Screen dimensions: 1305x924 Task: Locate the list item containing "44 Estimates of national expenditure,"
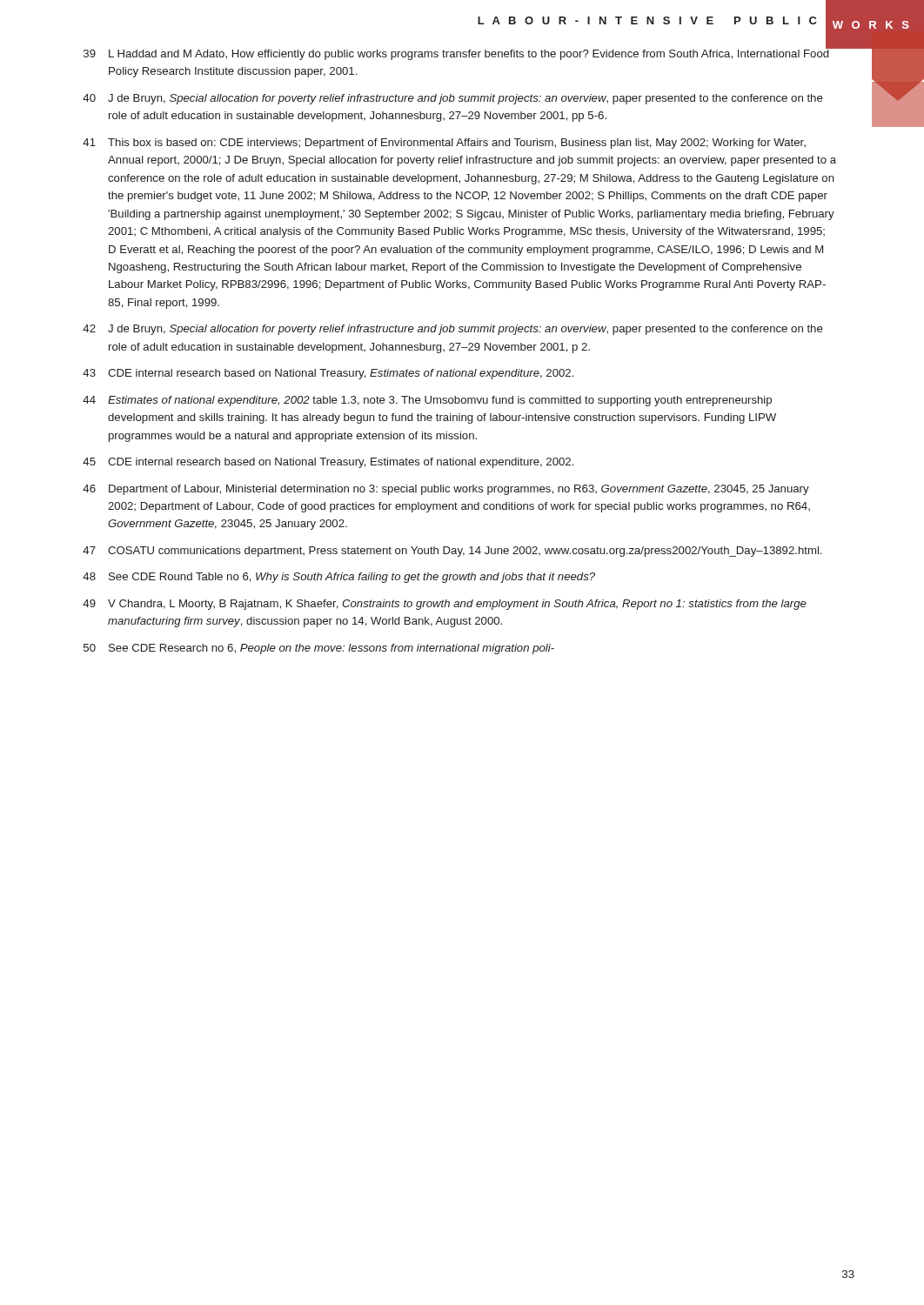[450, 418]
